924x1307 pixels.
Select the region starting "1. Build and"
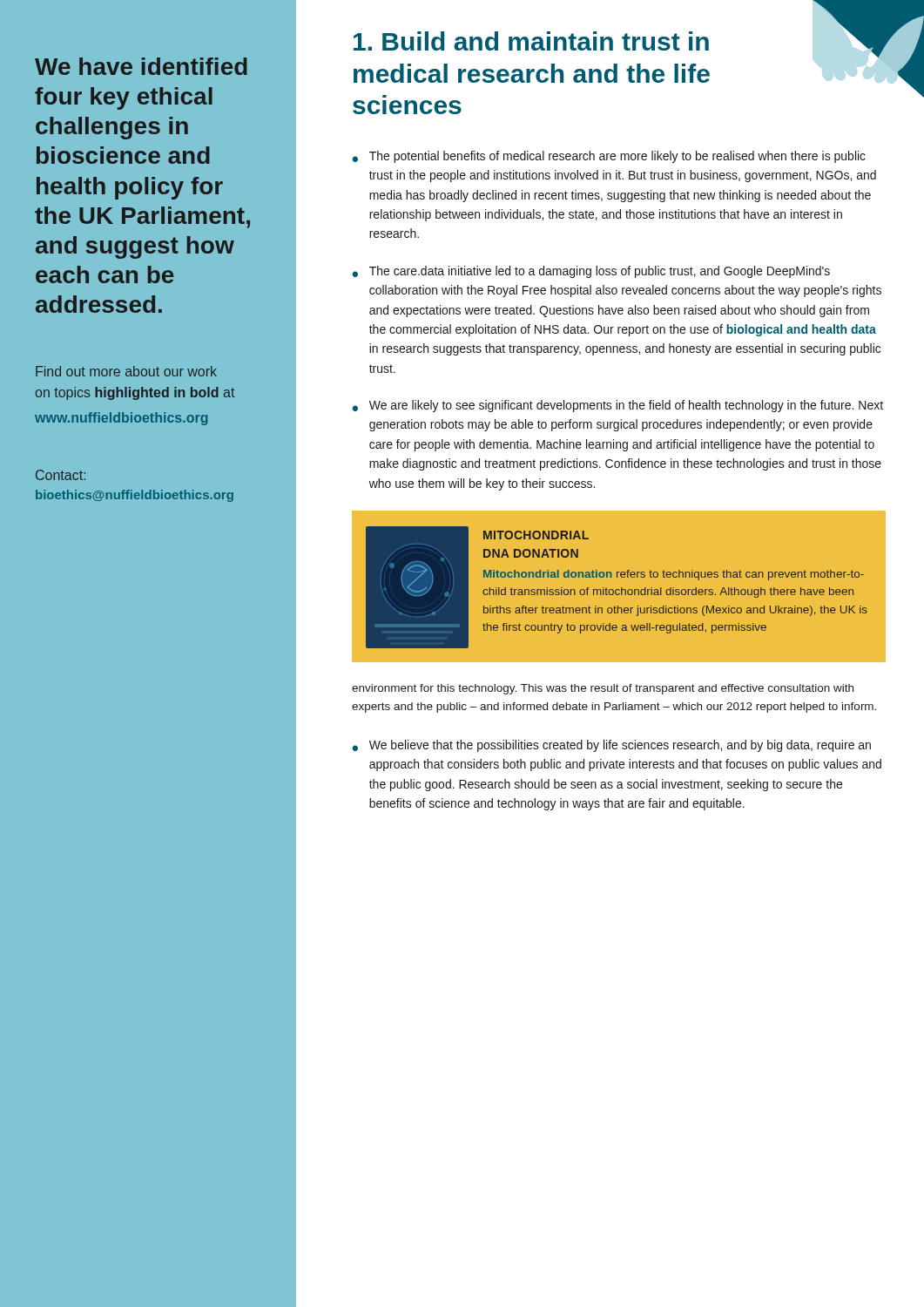point(619,74)
